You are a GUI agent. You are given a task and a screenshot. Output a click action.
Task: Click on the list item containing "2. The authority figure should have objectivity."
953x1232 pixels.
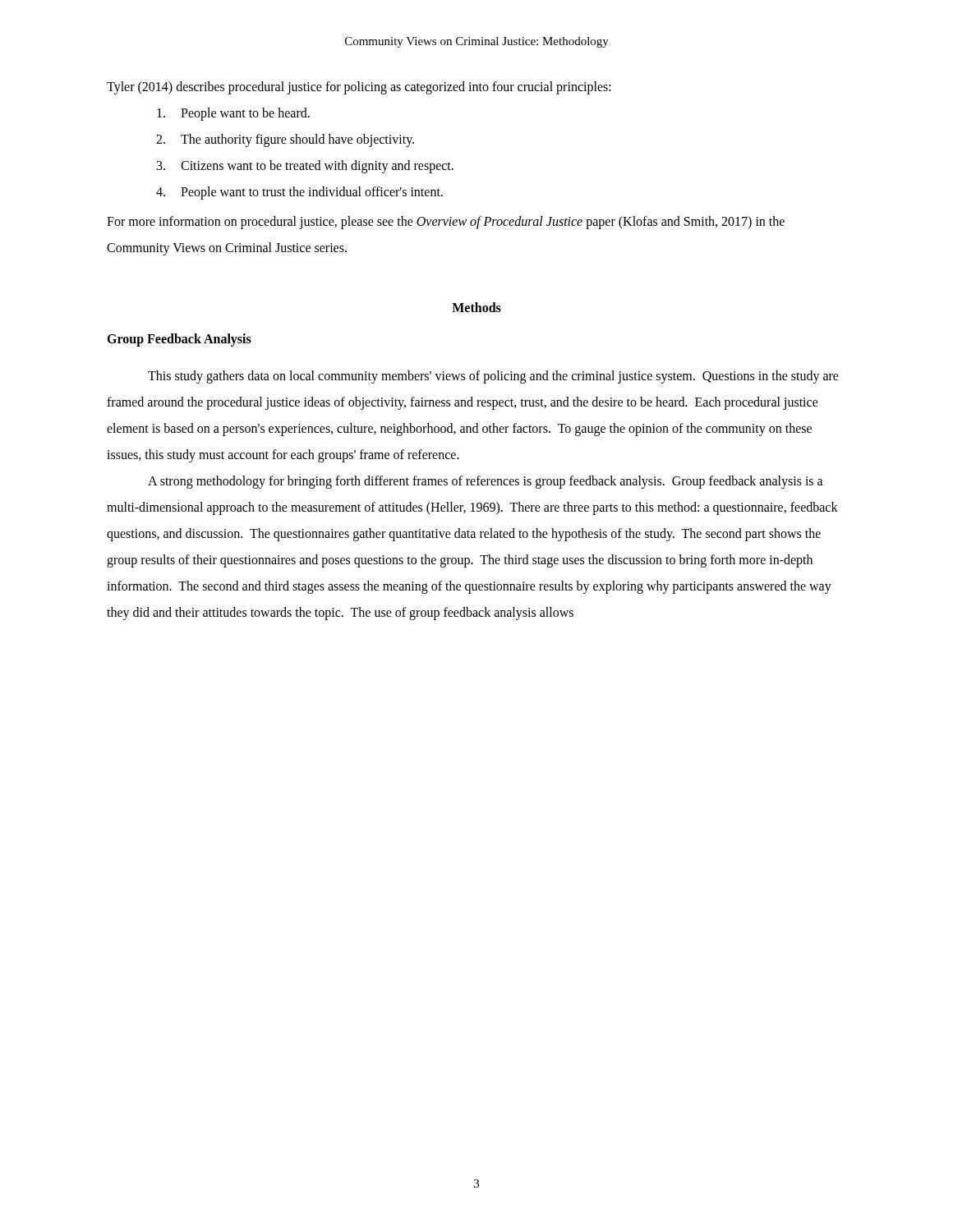click(286, 140)
